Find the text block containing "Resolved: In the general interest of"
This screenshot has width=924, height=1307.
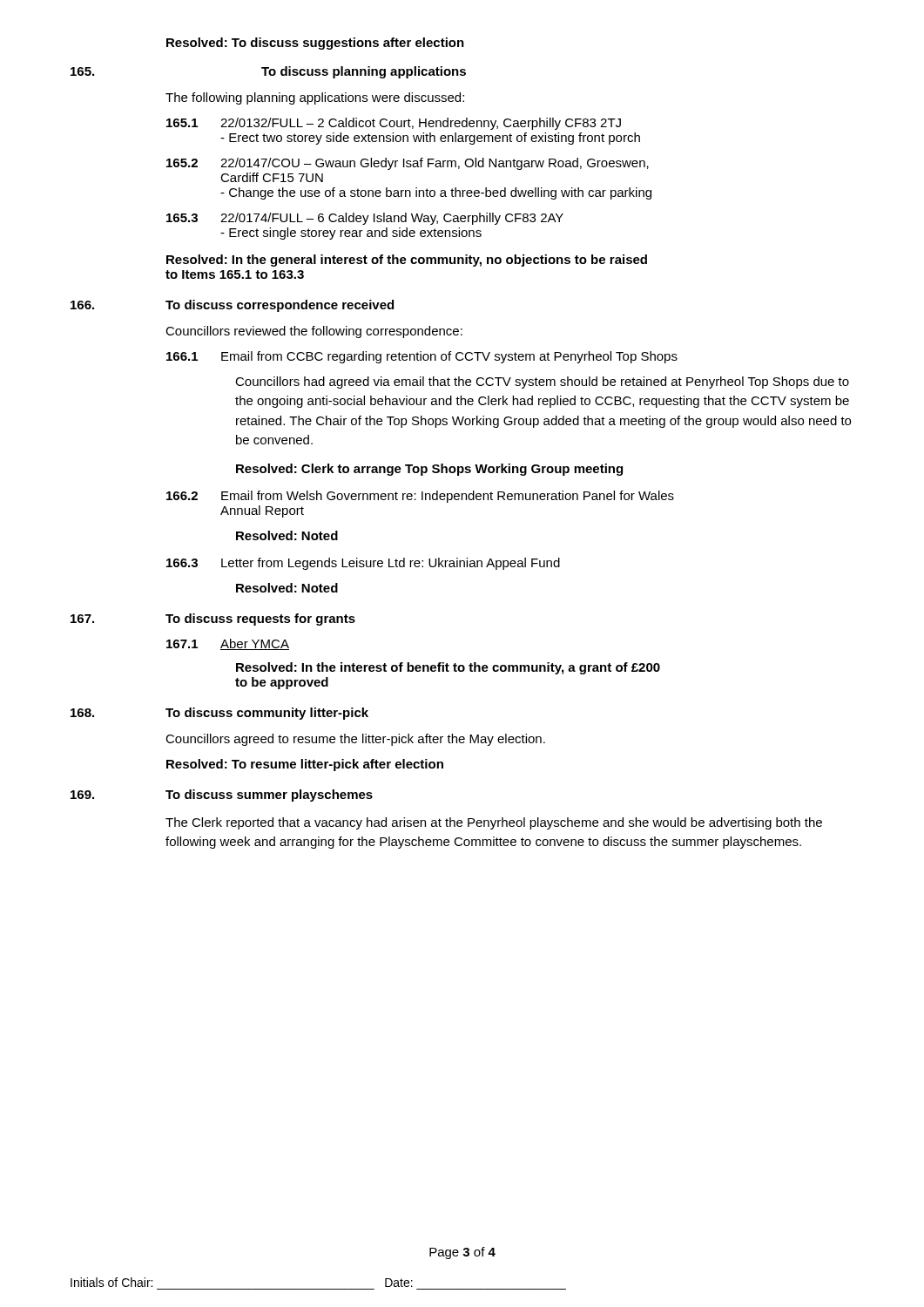point(407,266)
